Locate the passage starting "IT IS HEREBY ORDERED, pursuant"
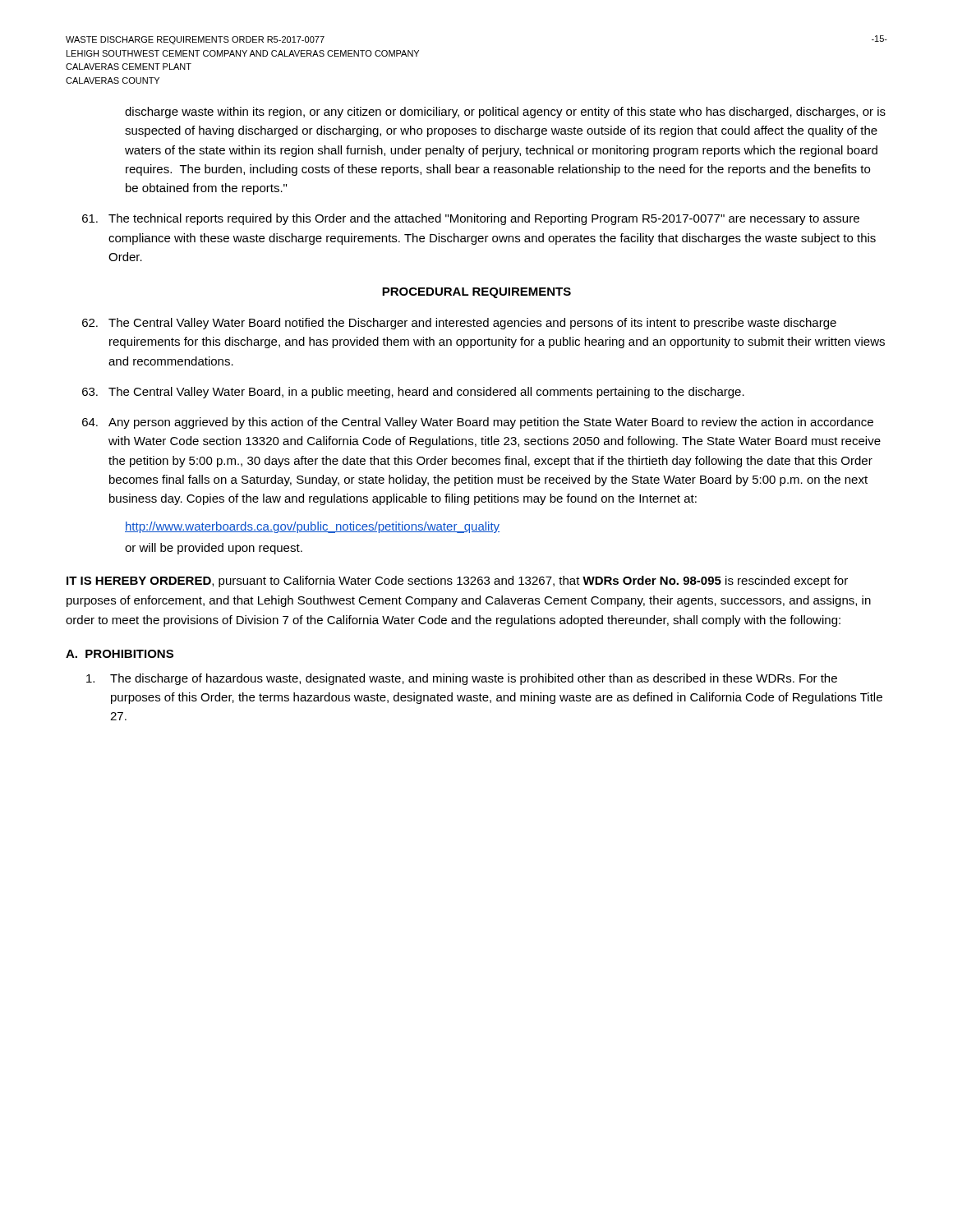 (x=468, y=600)
